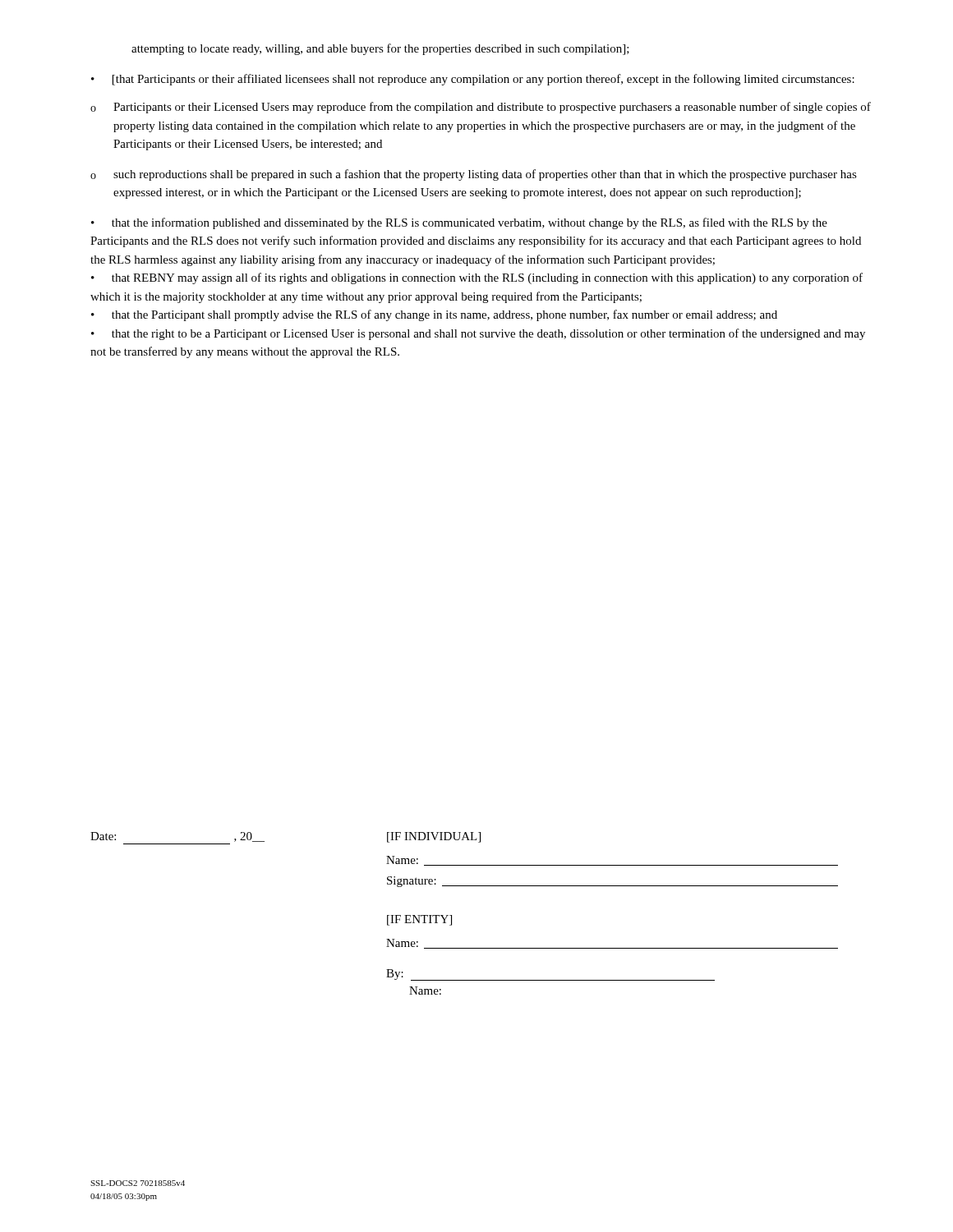Find the list item containing "• that the right to"
Viewport: 953px width, 1232px height.
(x=481, y=342)
